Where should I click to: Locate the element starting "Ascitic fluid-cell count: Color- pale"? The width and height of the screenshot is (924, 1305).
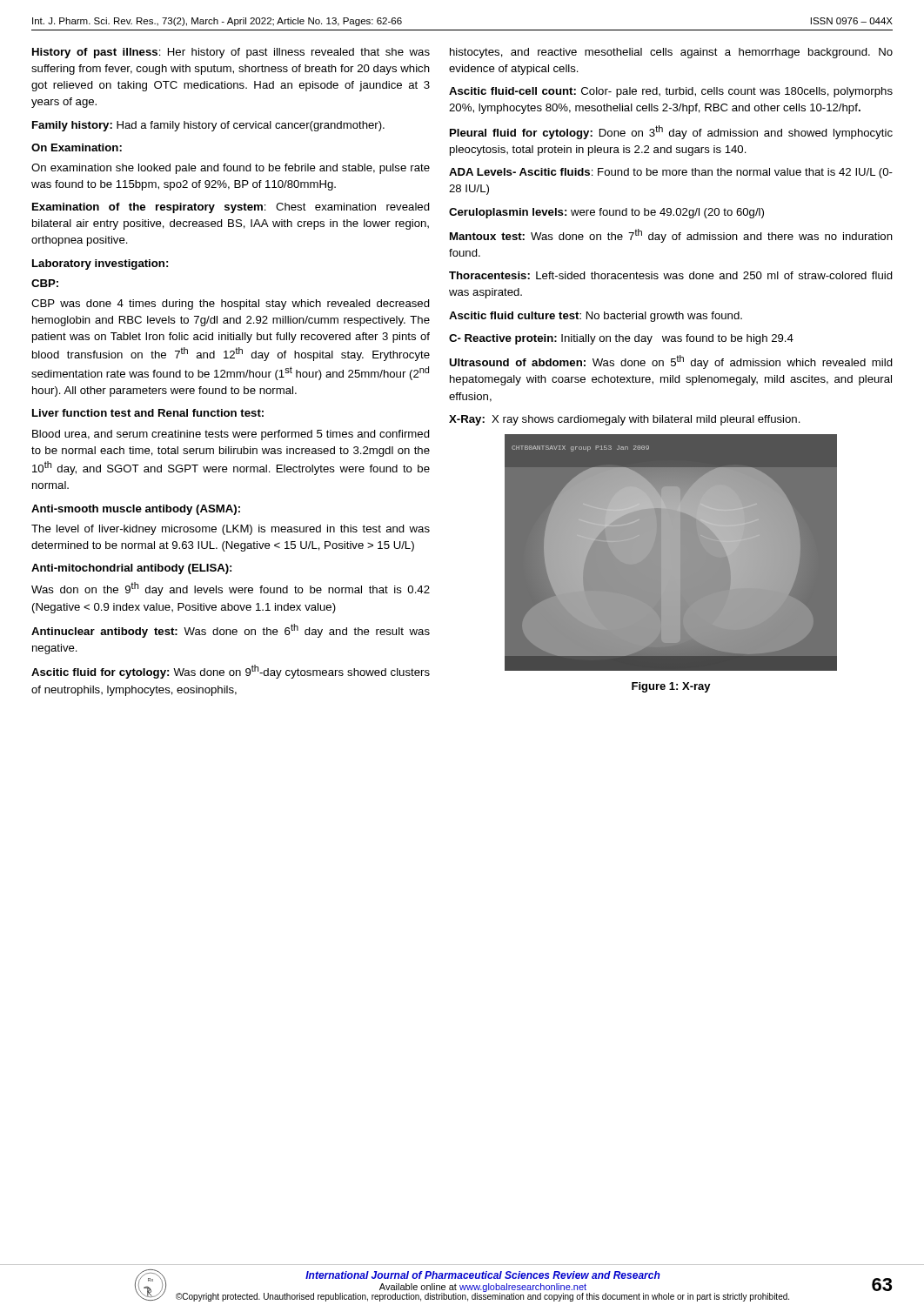(671, 100)
